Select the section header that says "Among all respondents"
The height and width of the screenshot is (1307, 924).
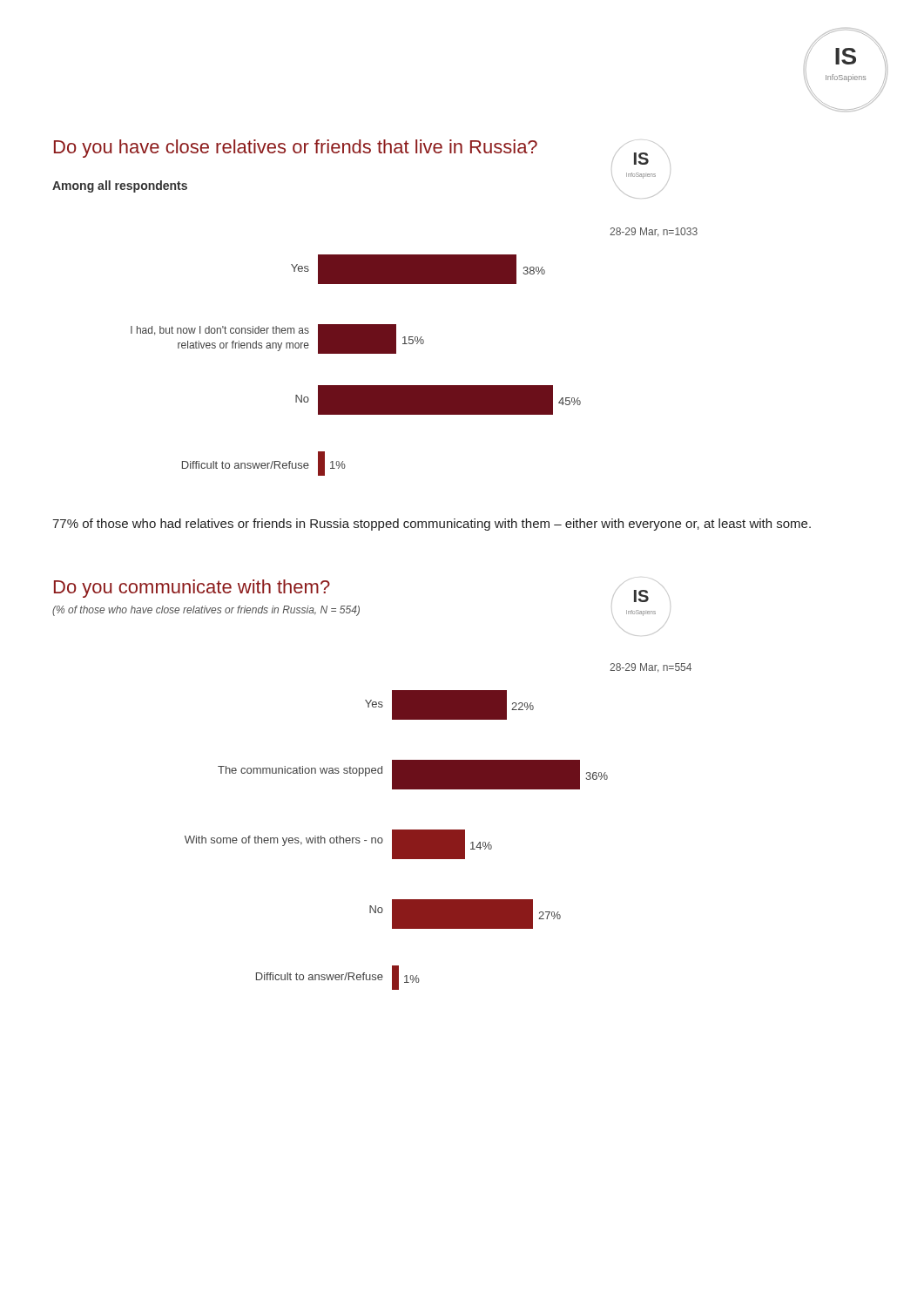(120, 186)
